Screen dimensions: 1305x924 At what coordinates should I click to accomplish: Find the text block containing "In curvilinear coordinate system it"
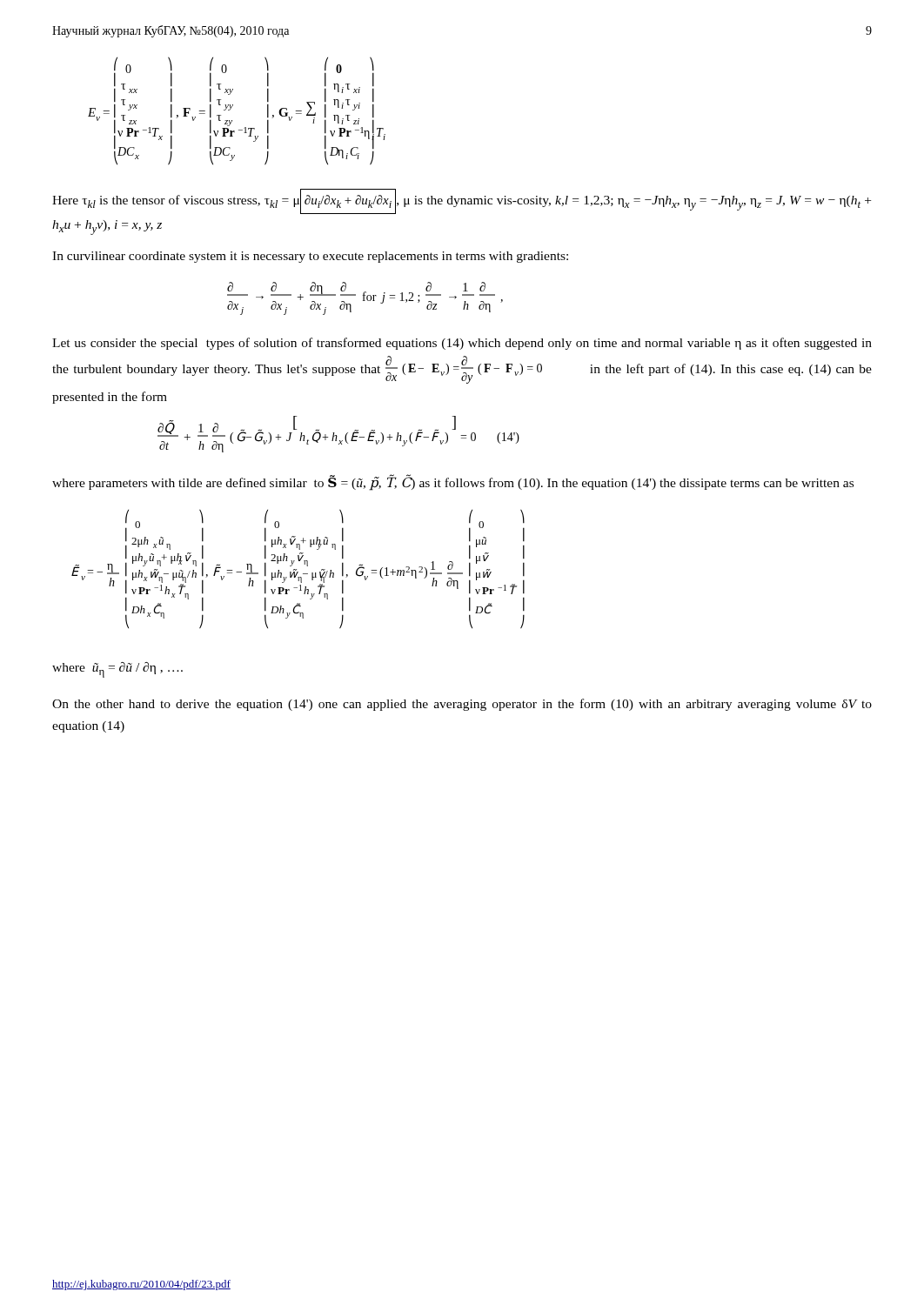(311, 255)
